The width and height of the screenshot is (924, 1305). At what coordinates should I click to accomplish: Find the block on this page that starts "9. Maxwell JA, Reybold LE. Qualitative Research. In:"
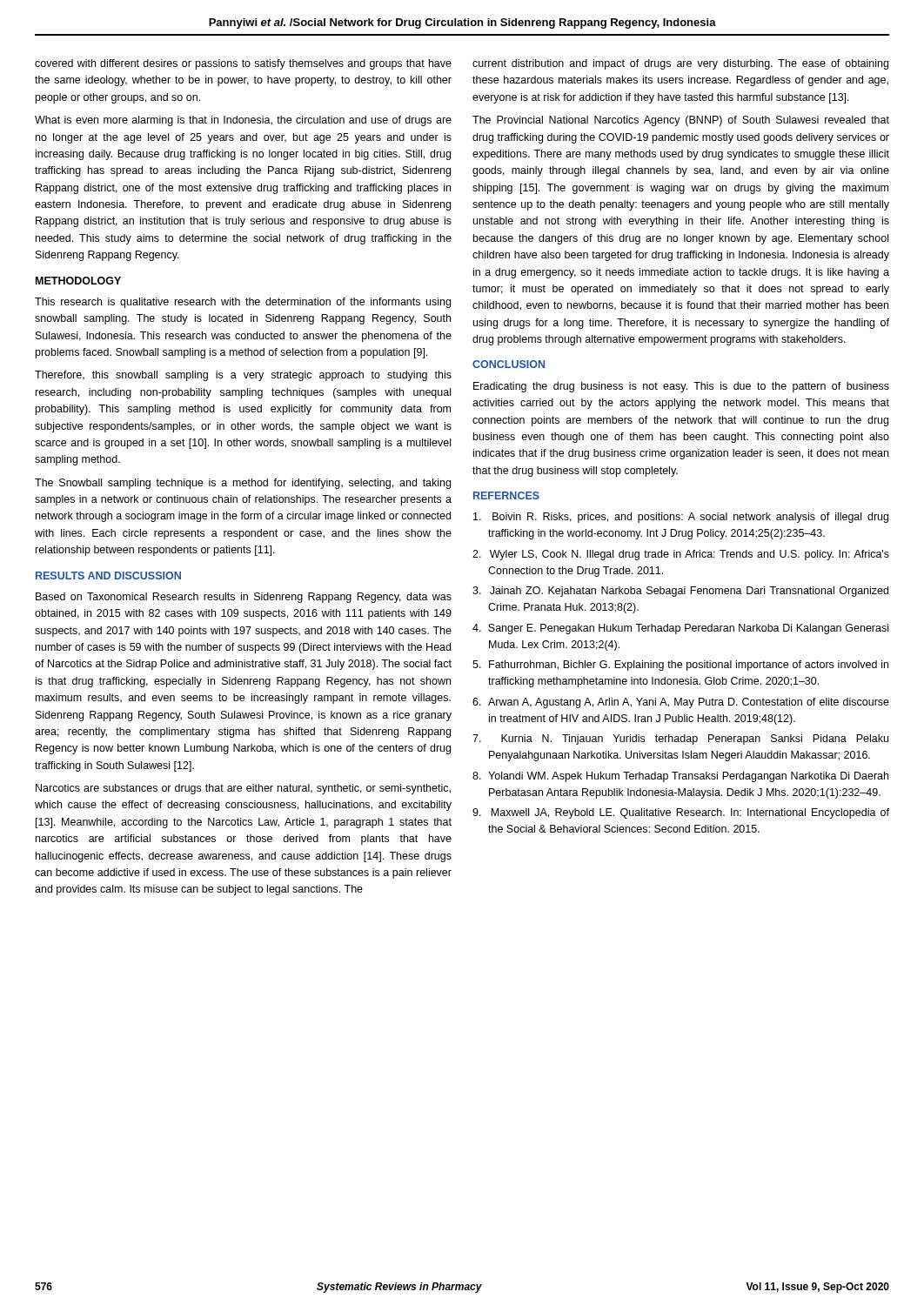pos(681,821)
